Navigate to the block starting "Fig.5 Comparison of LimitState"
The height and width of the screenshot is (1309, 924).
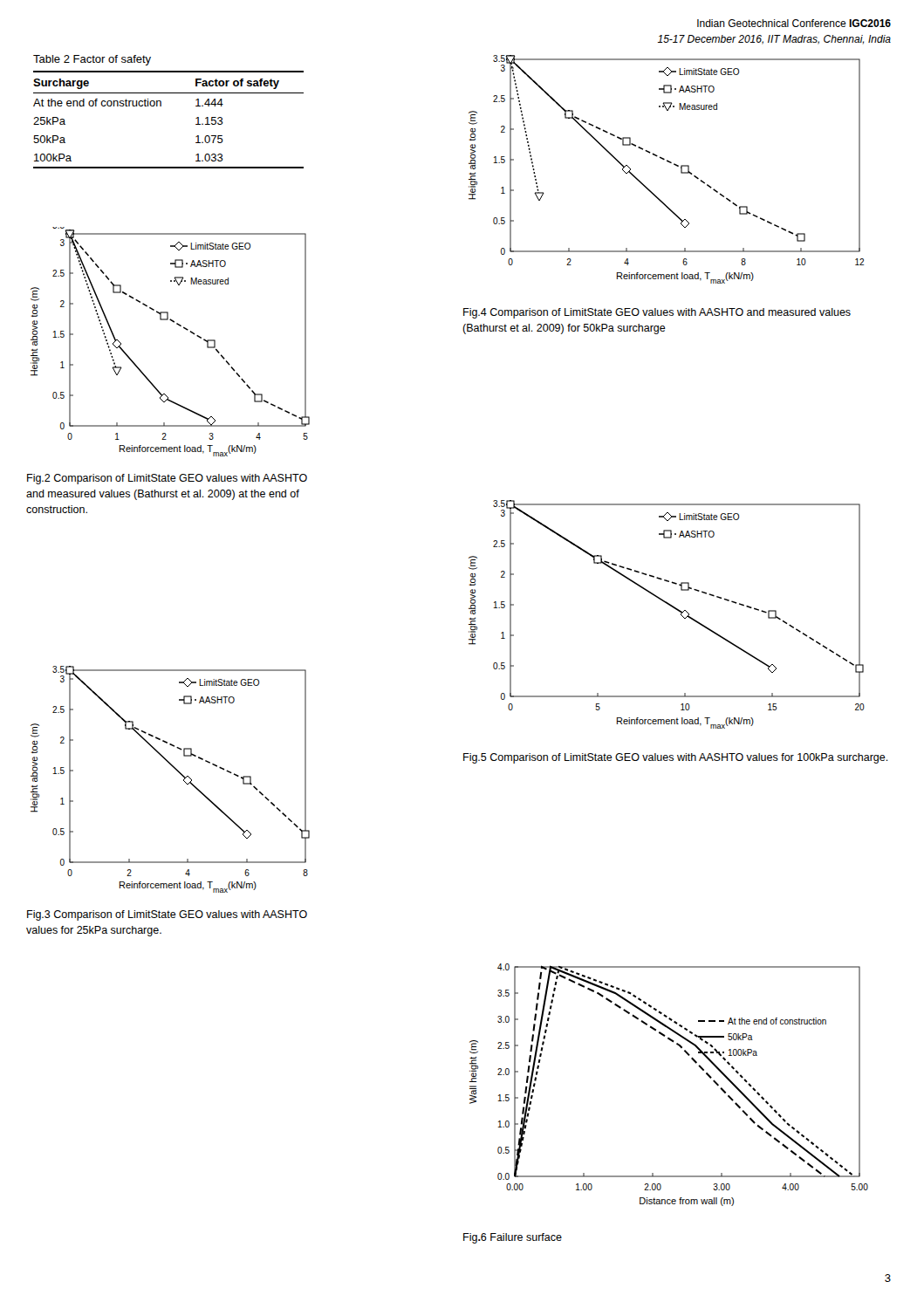coord(675,757)
